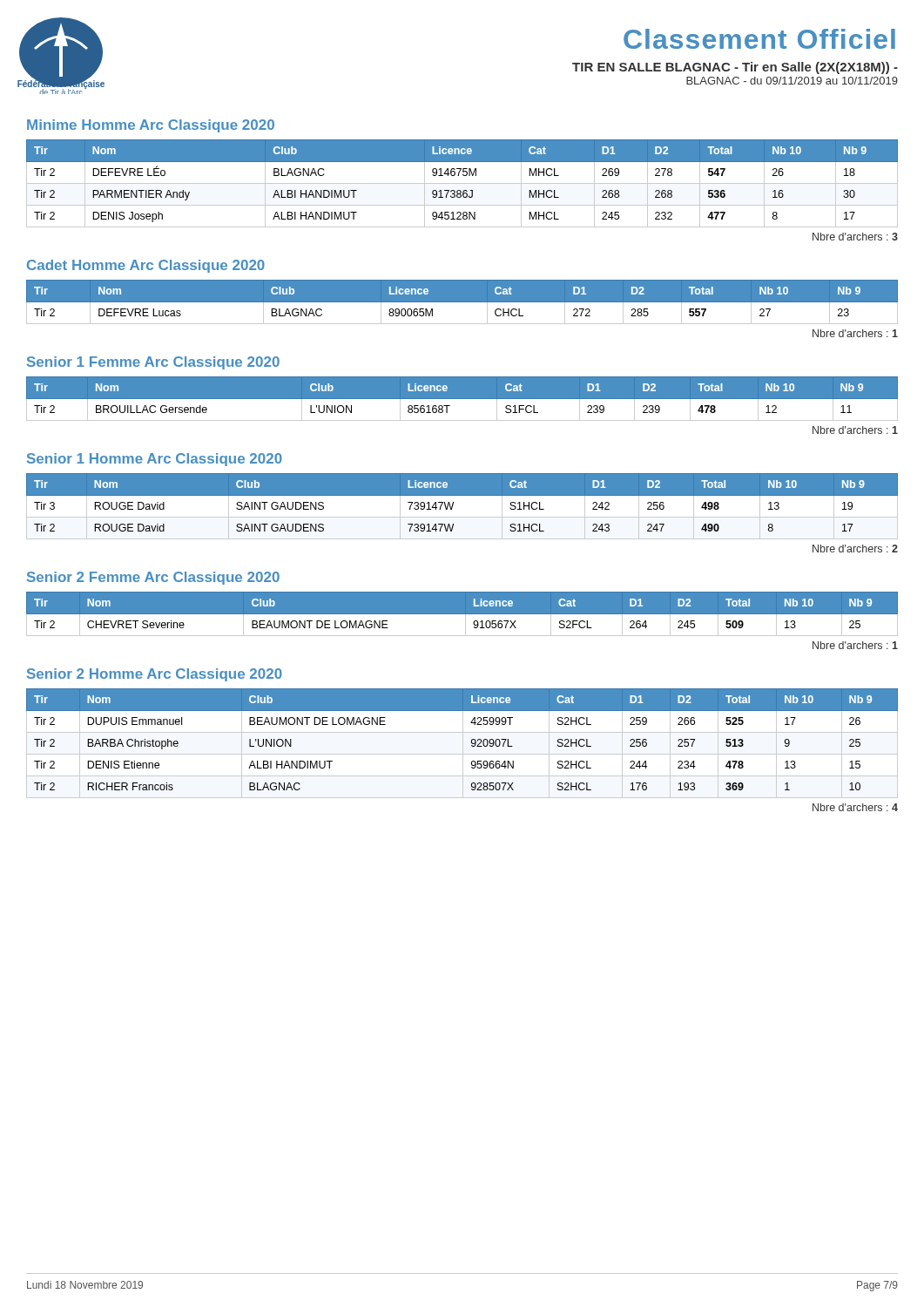The height and width of the screenshot is (1307, 924).
Task: Find the region starting "Senior 2 Homme Arc"
Action: [x=154, y=674]
